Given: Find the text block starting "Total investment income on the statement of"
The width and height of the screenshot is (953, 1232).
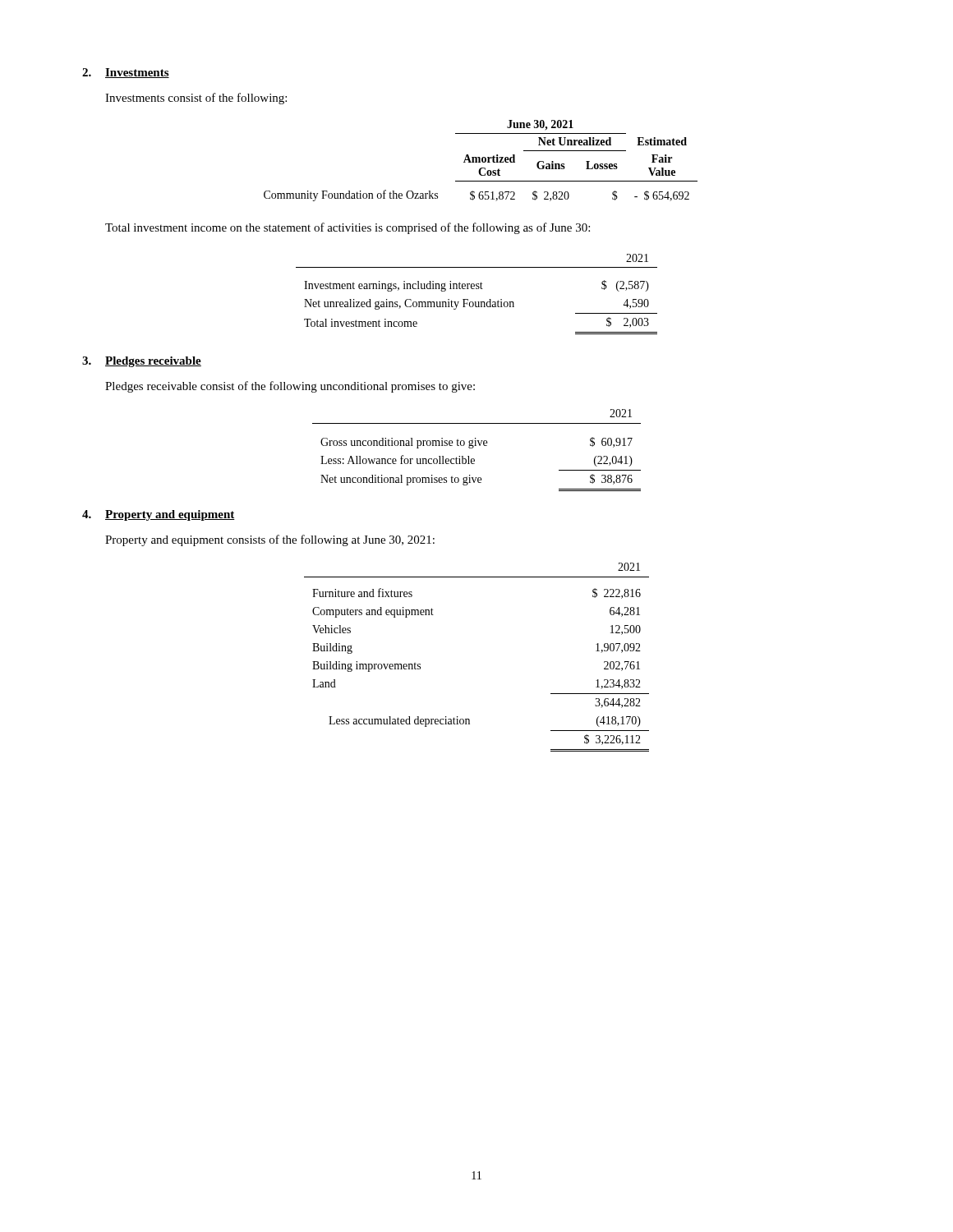Looking at the screenshot, I should (348, 227).
